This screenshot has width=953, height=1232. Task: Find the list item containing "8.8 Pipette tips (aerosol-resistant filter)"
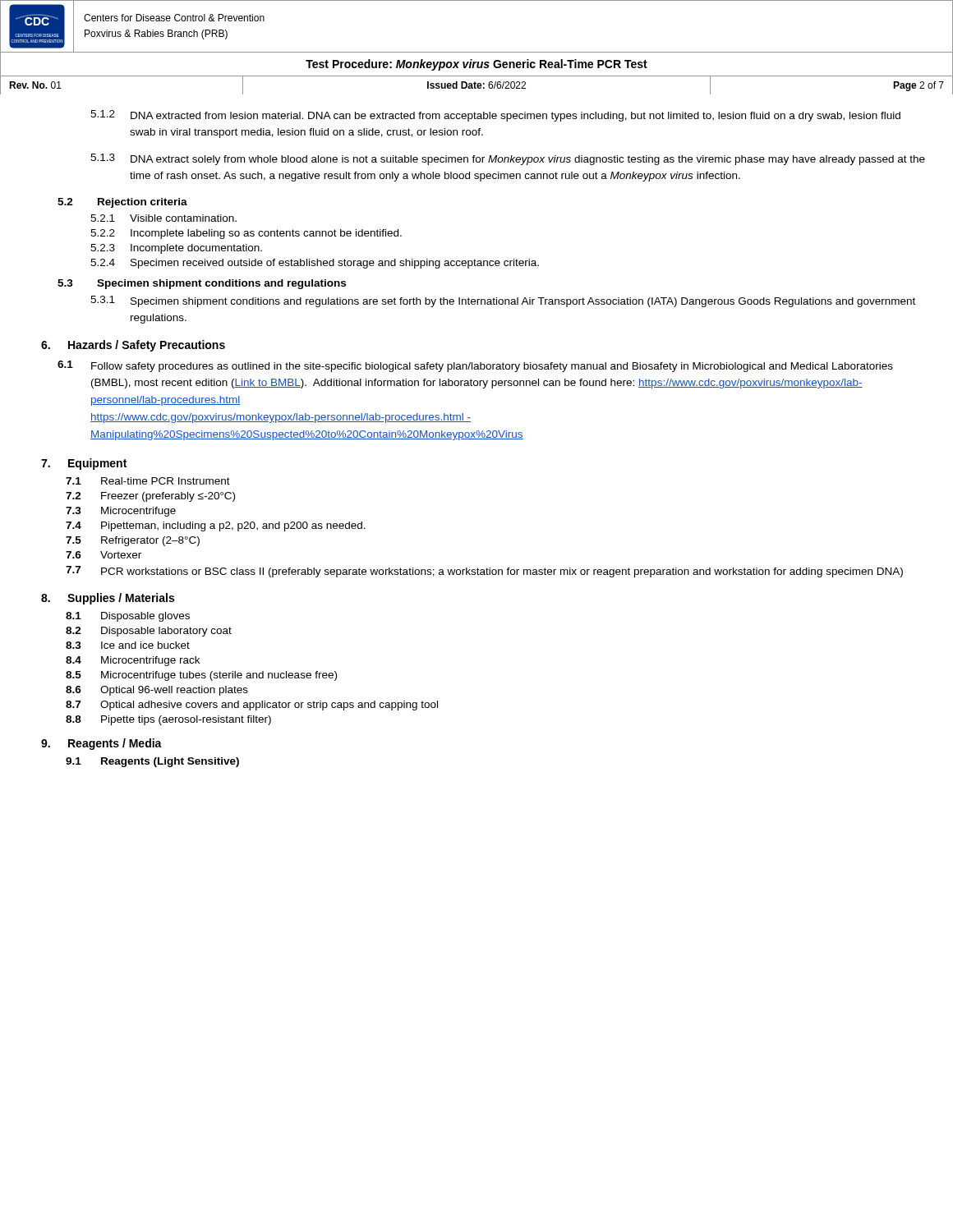click(169, 719)
